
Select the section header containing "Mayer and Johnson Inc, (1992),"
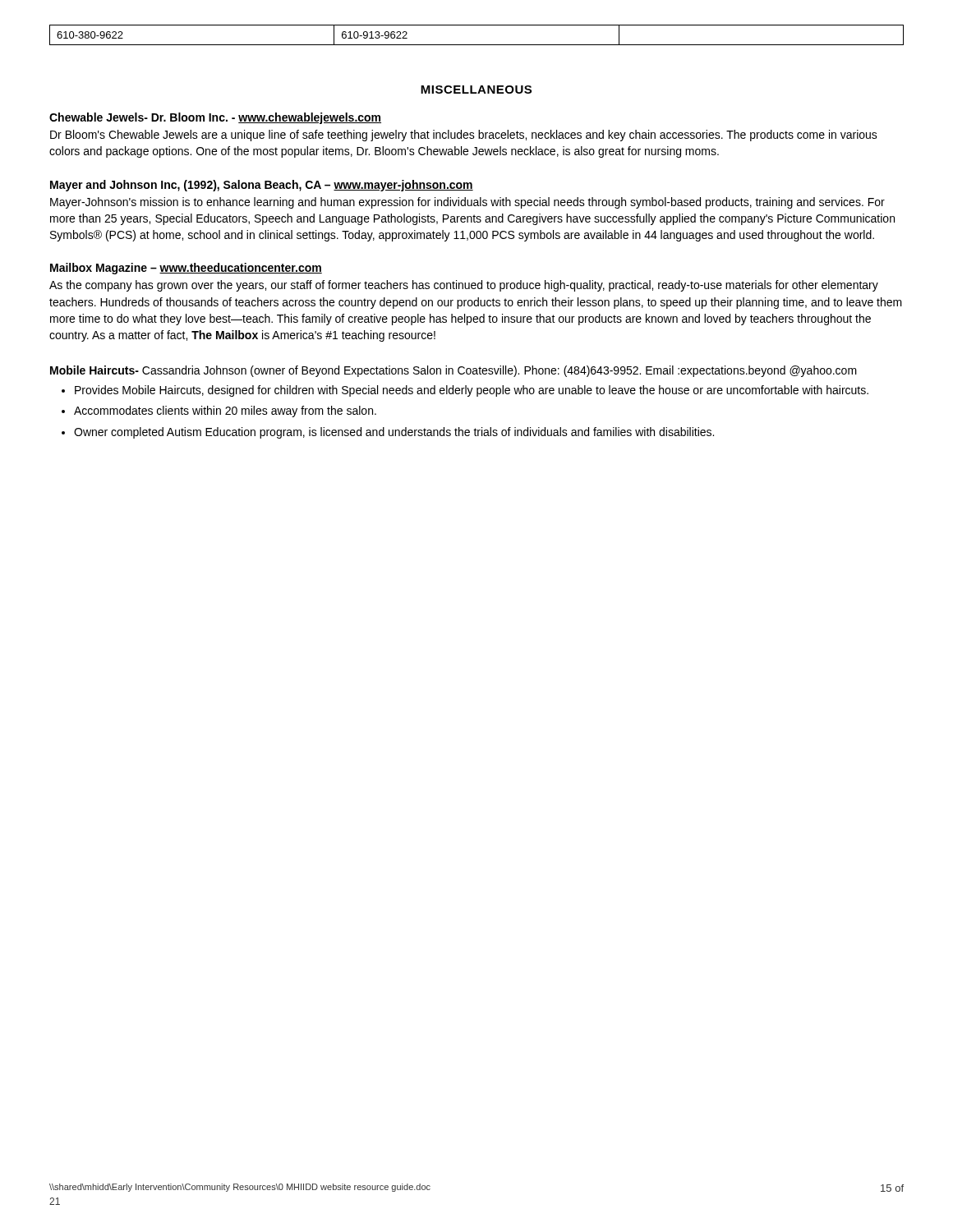coord(261,184)
